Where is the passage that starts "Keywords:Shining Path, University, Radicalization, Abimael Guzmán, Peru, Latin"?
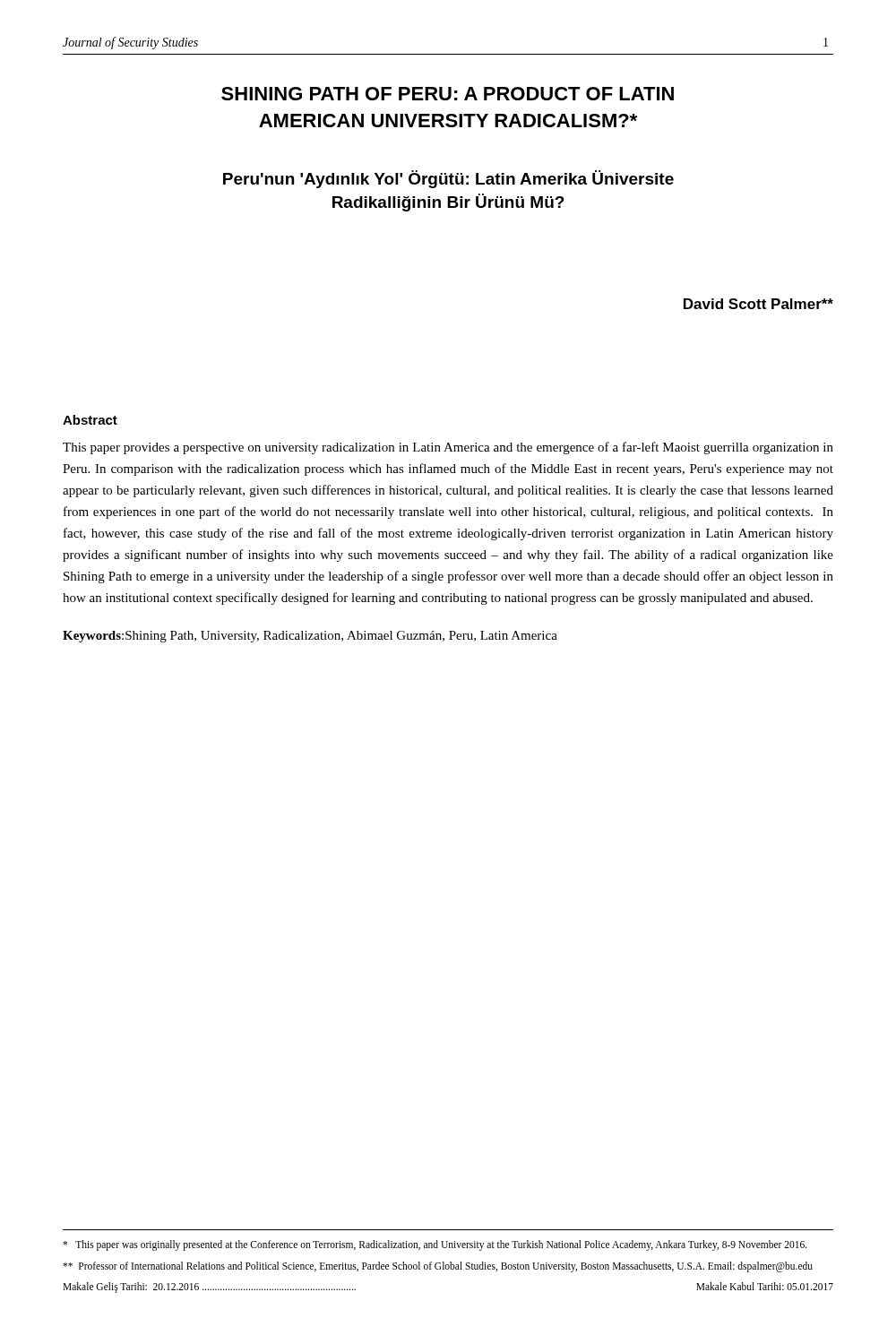 (310, 635)
